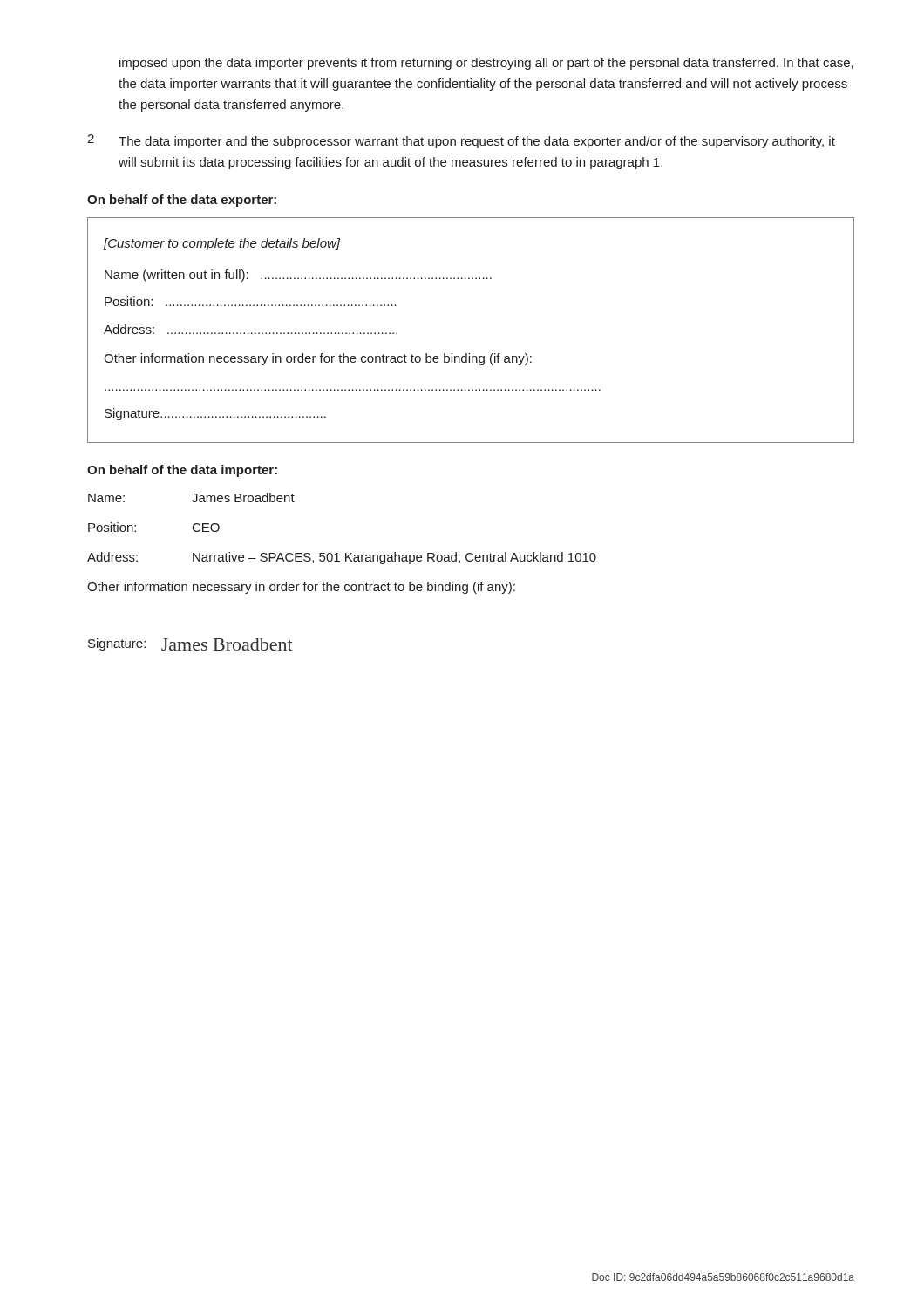Select the text with the text "Position: CEO"
924x1308 pixels.
(x=110, y=527)
